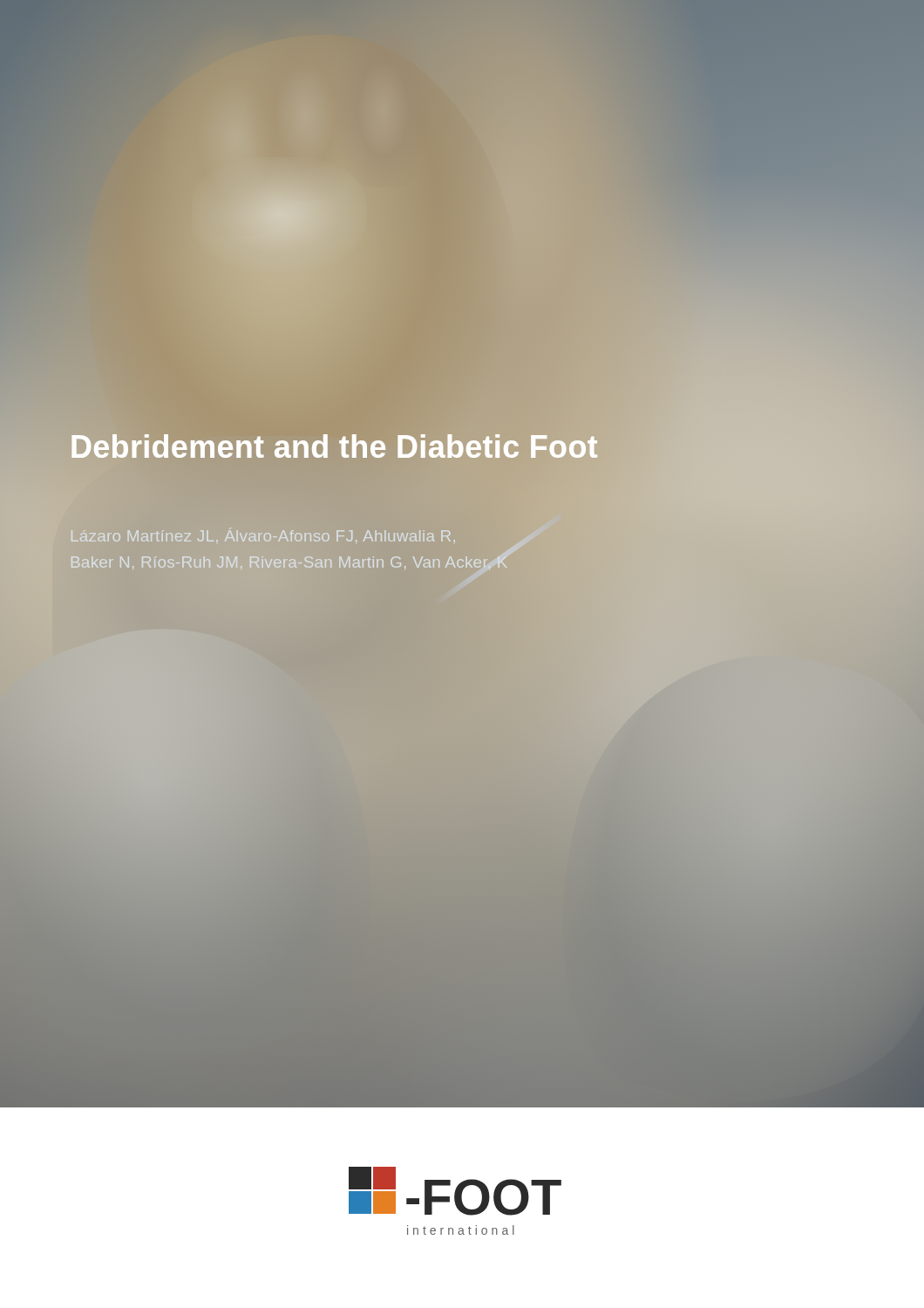The width and height of the screenshot is (924, 1308).
Task: Locate the logo
Action: click(x=462, y=1208)
